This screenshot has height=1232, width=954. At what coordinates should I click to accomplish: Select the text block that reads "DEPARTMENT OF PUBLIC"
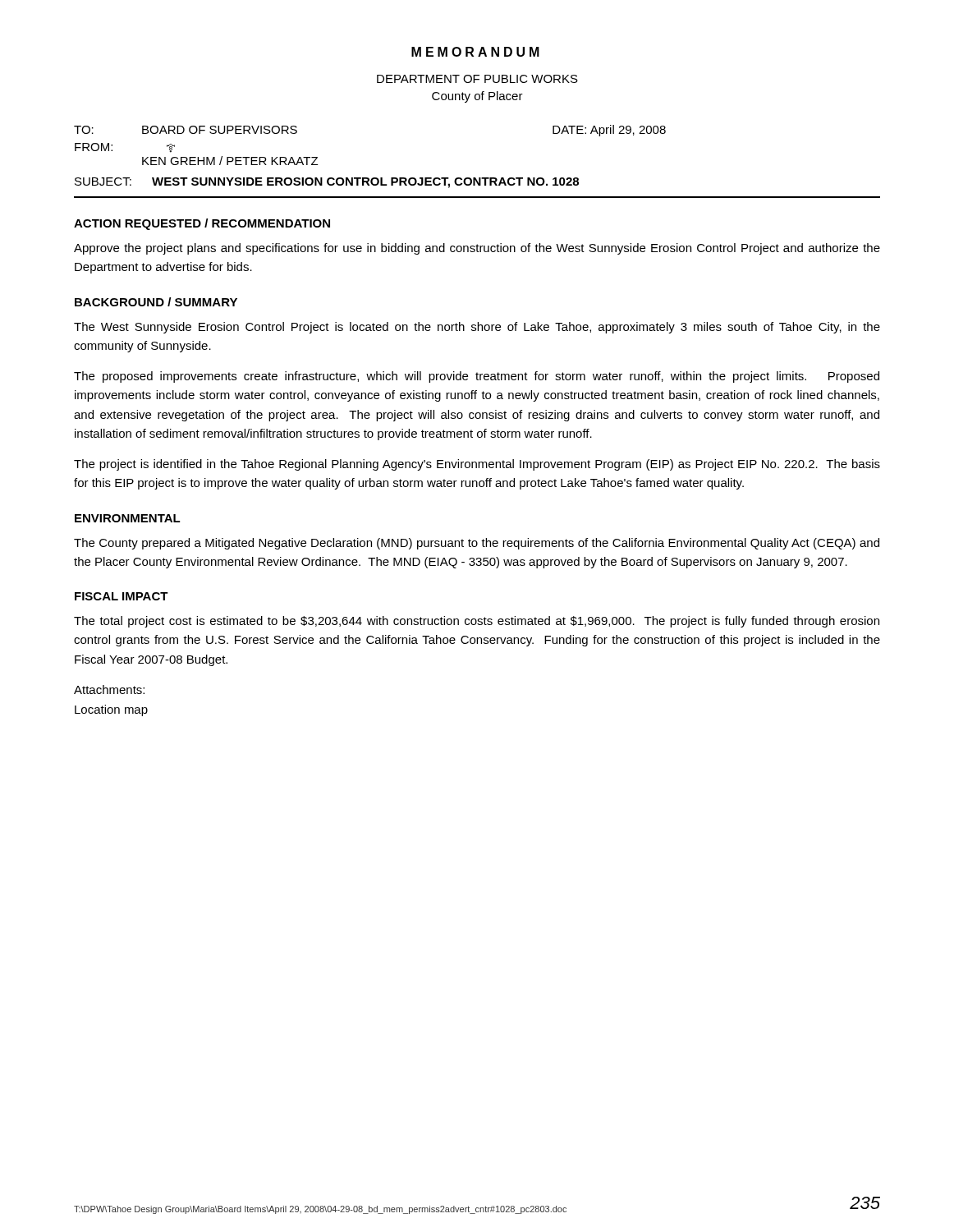click(x=477, y=78)
